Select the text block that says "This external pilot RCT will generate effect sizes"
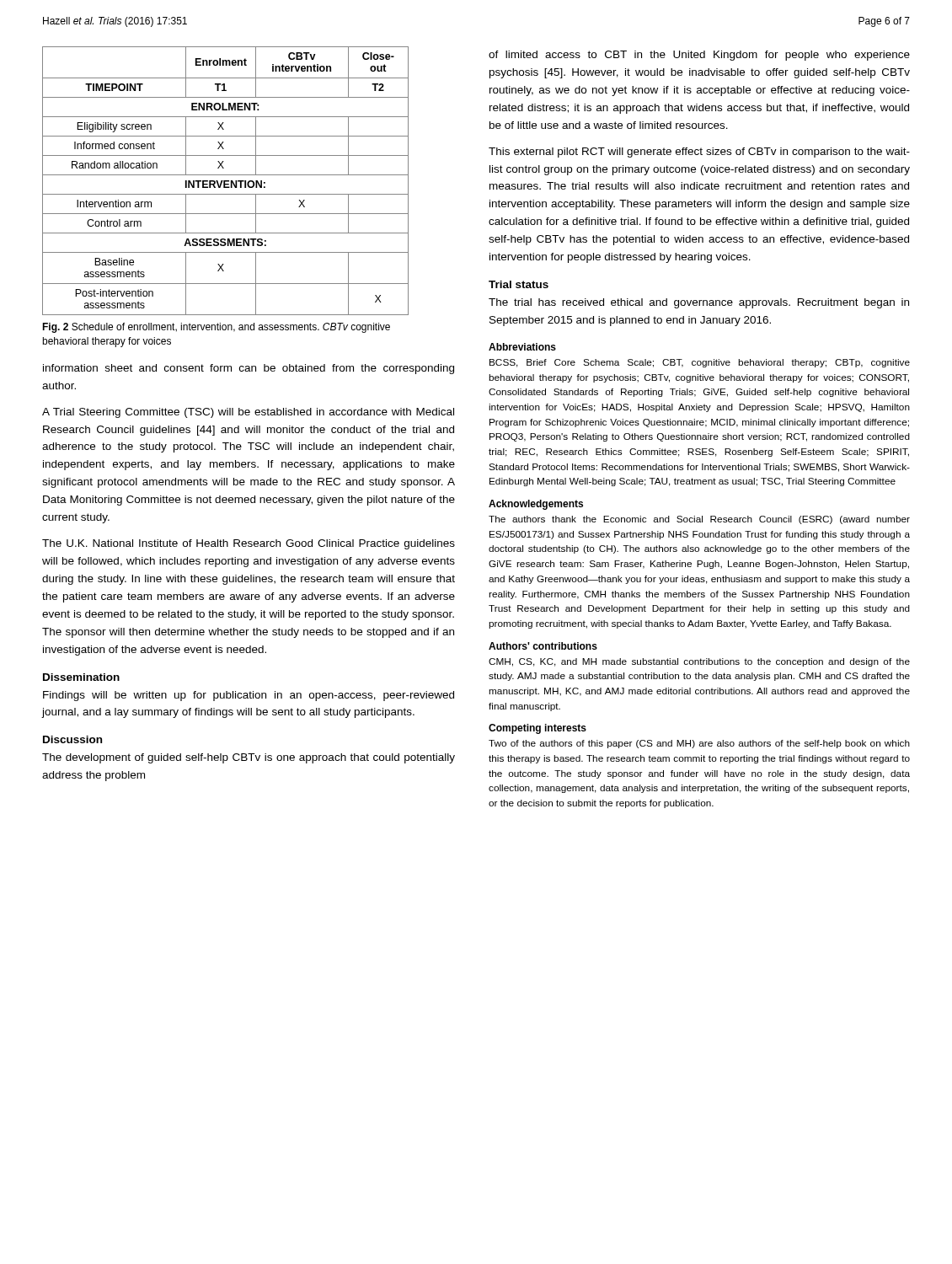Viewport: 952px width, 1264px height. [x=699, y=204]
